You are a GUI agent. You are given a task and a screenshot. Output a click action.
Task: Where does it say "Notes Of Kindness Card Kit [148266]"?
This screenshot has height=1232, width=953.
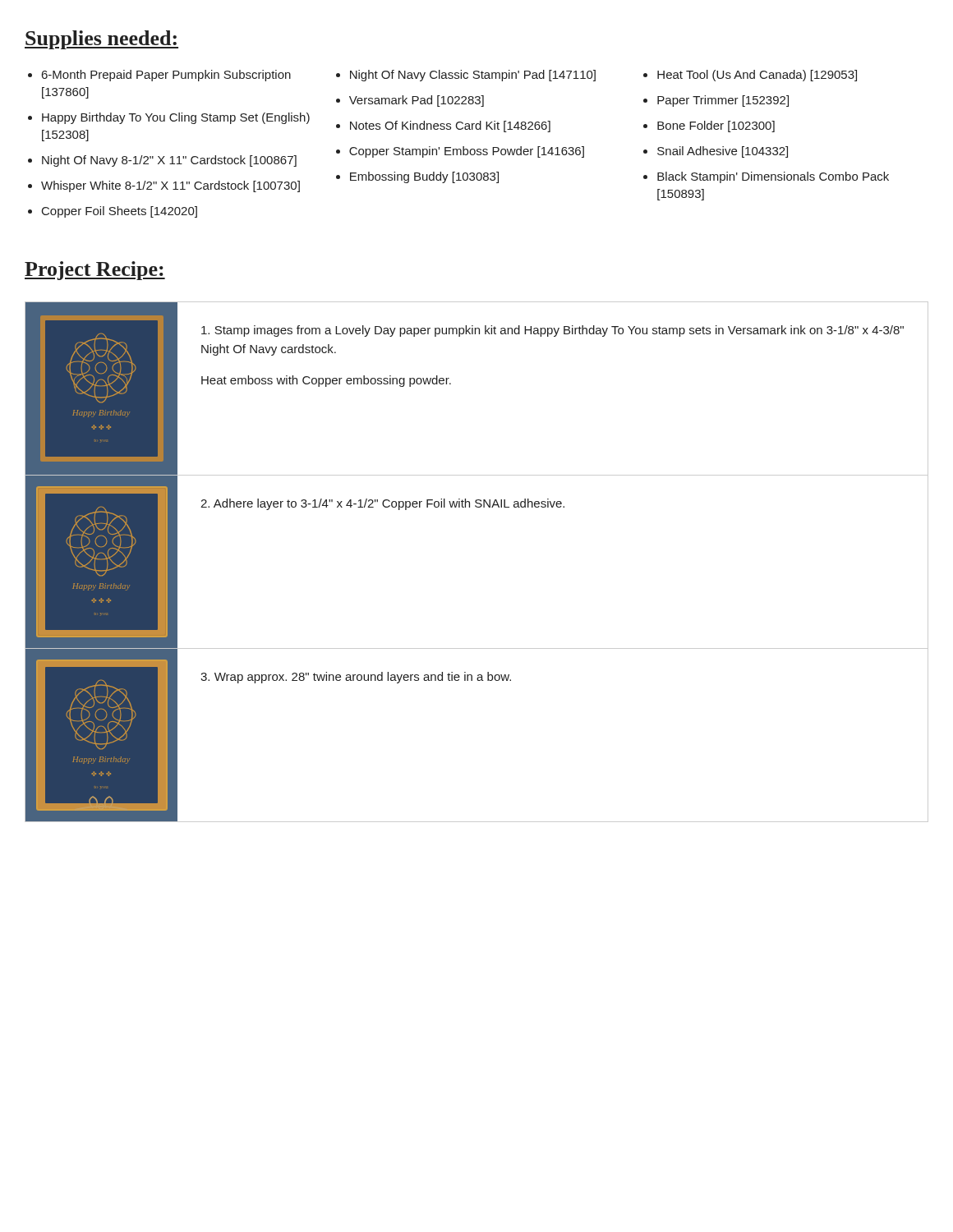pyautogui.click(x=450, y=125)
